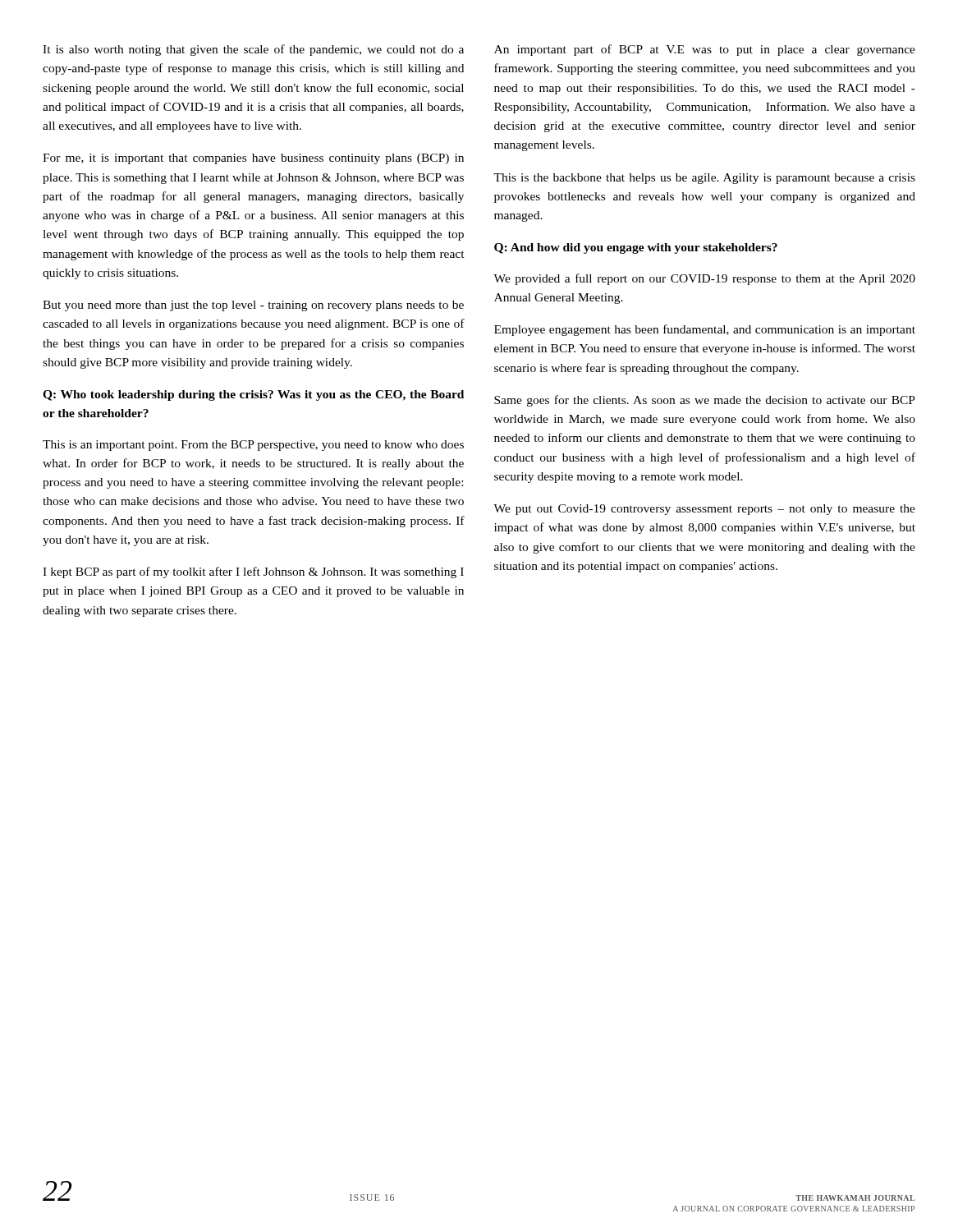Select the text block that reads "But you need"

point(253,333)
